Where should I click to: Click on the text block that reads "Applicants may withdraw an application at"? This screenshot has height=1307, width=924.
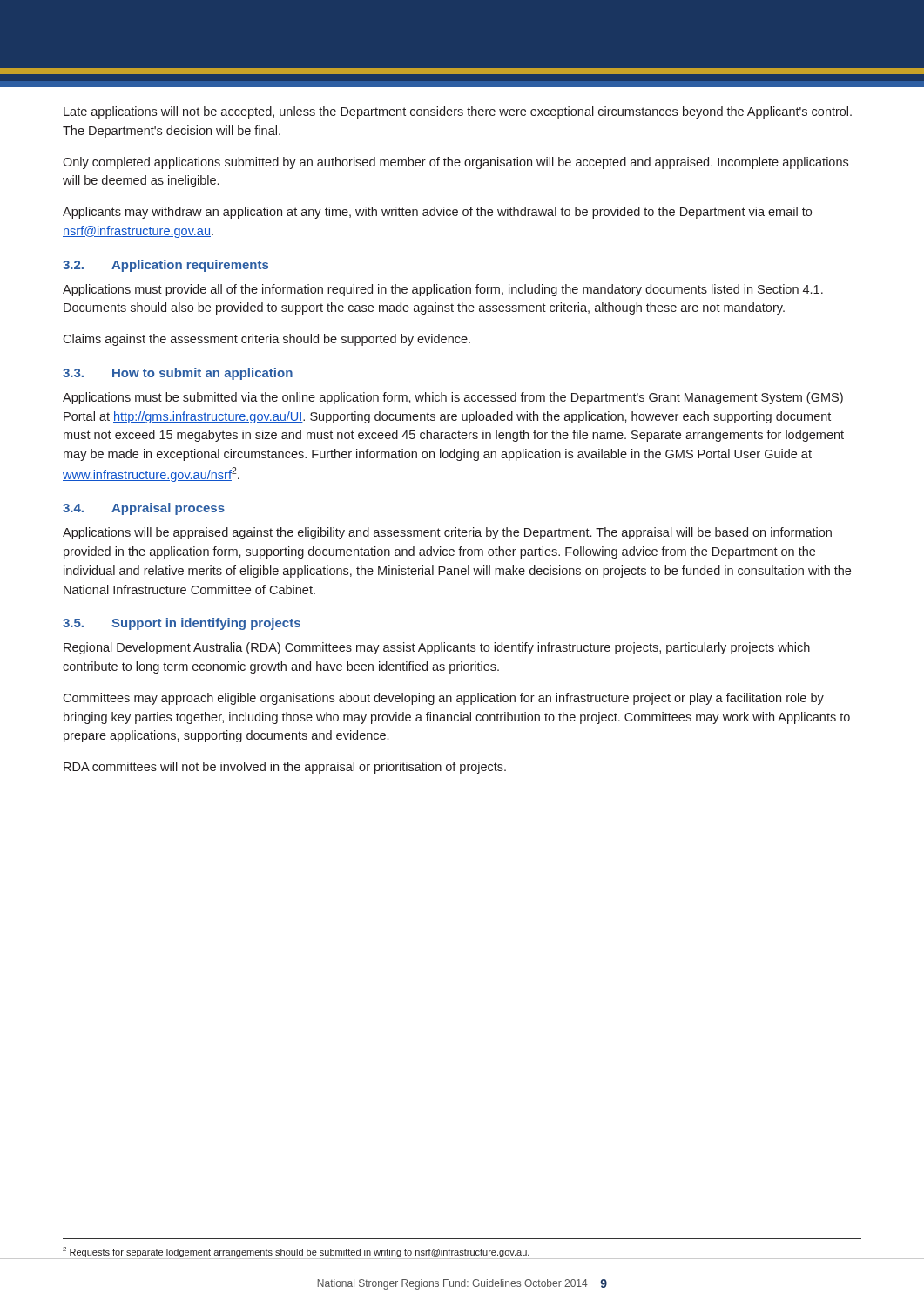(438, 221)
